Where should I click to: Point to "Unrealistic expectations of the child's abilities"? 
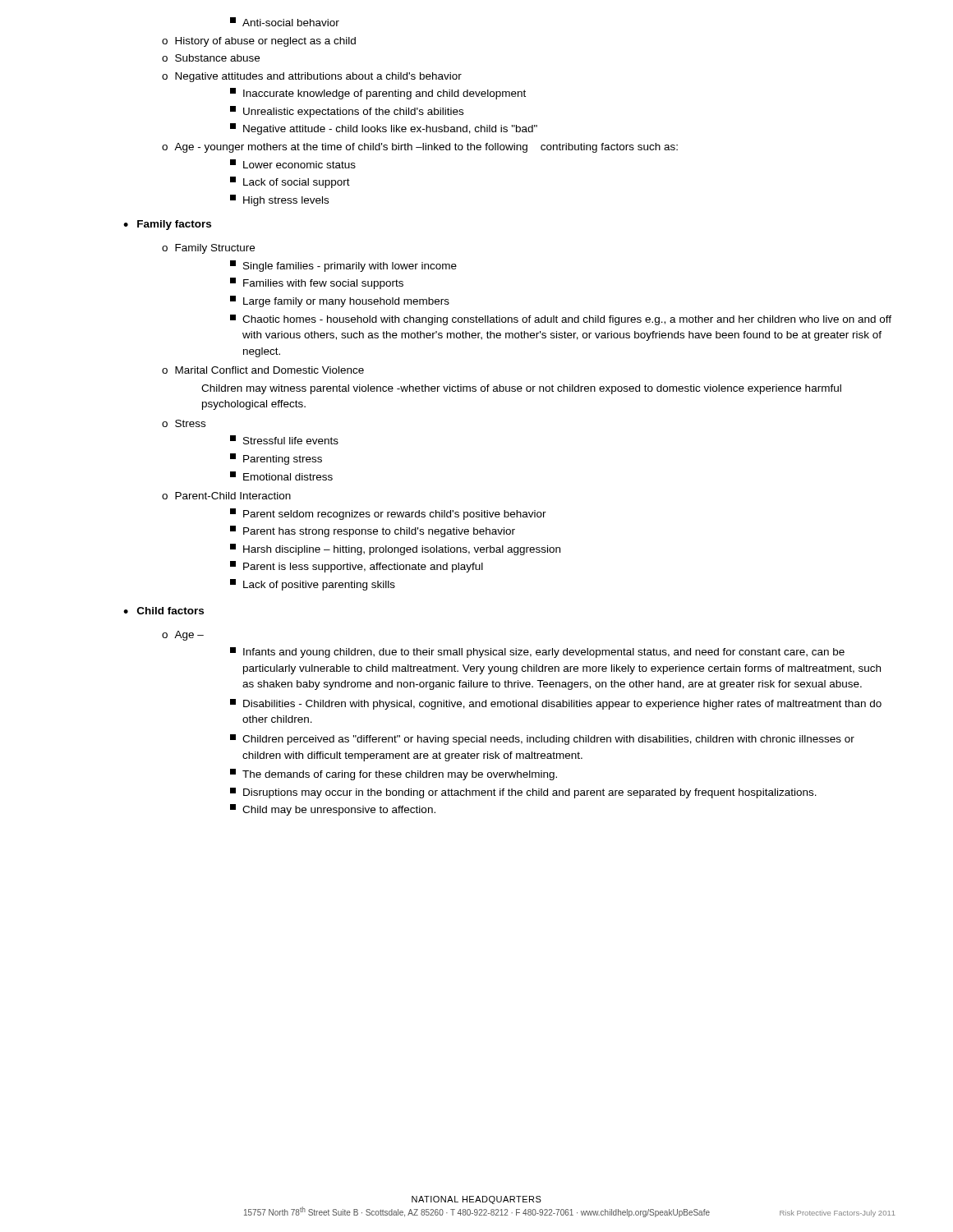point(347,112)
